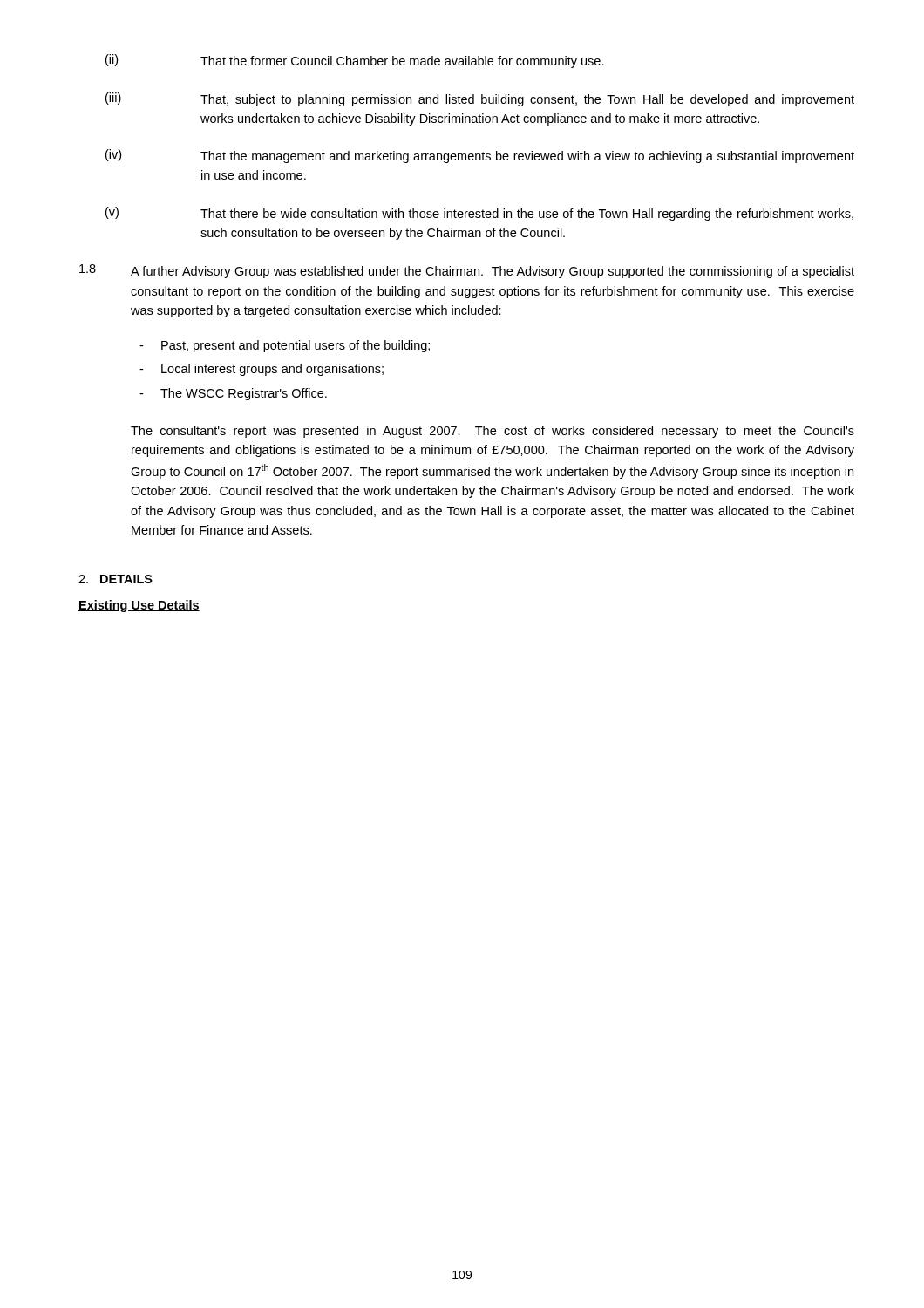Click on the region starting "(v) That there be wide"
Screen dimensions: 1308x924
pyautogui.click(x=466, y=224)
